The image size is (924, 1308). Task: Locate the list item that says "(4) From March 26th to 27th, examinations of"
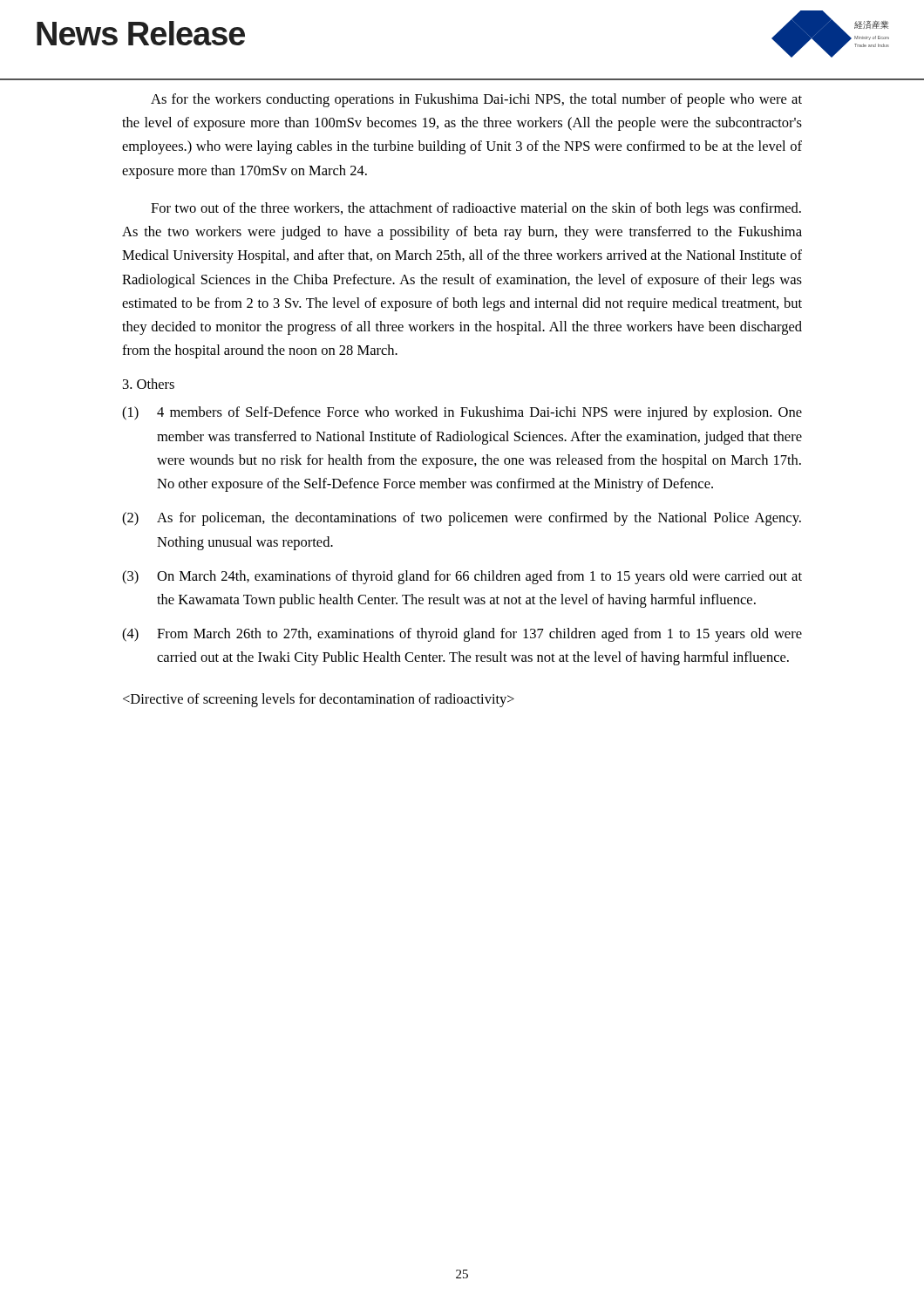point(462,646)
